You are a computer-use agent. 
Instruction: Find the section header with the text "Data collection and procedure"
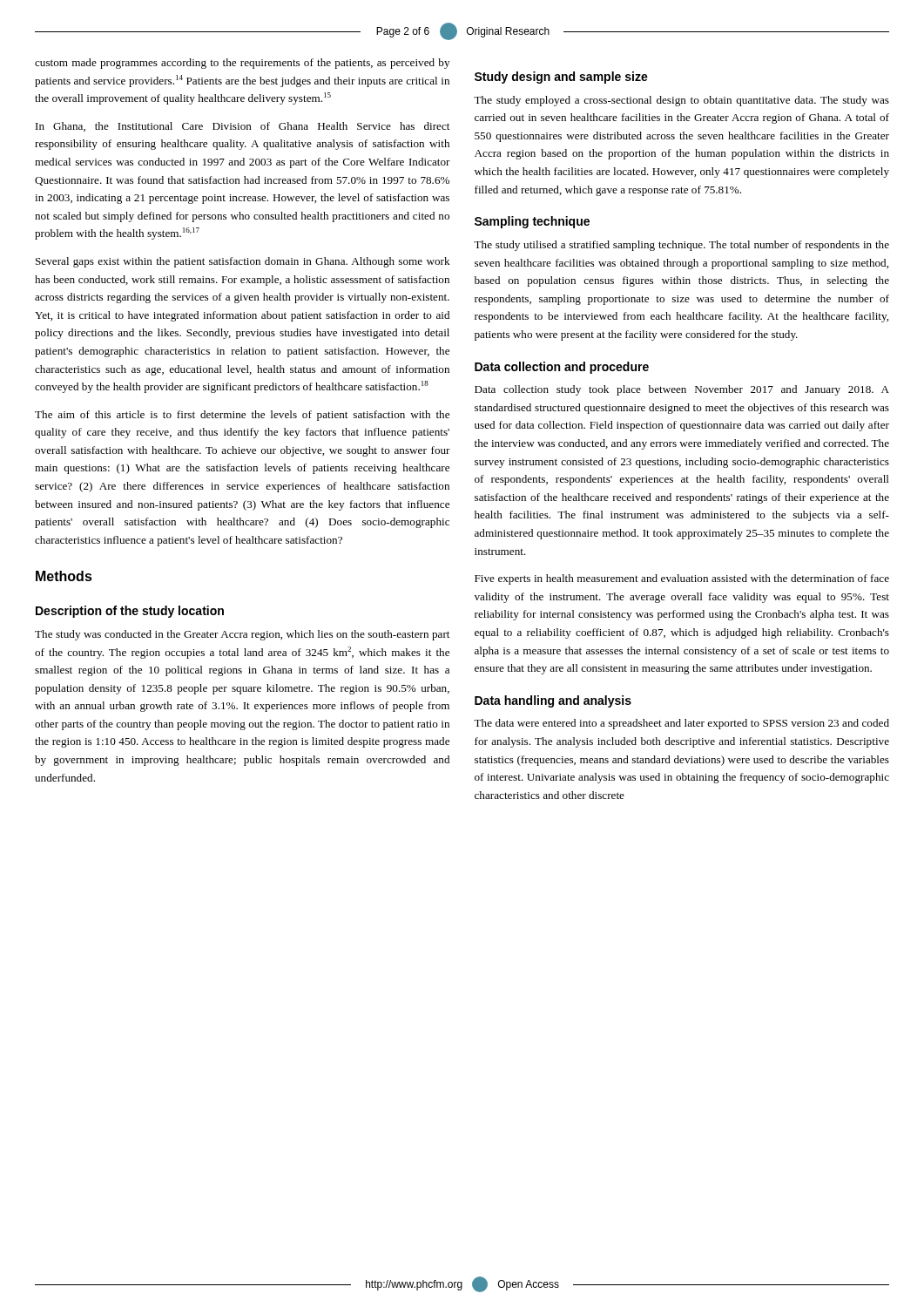pyautogui.click(x=562, y=366)
